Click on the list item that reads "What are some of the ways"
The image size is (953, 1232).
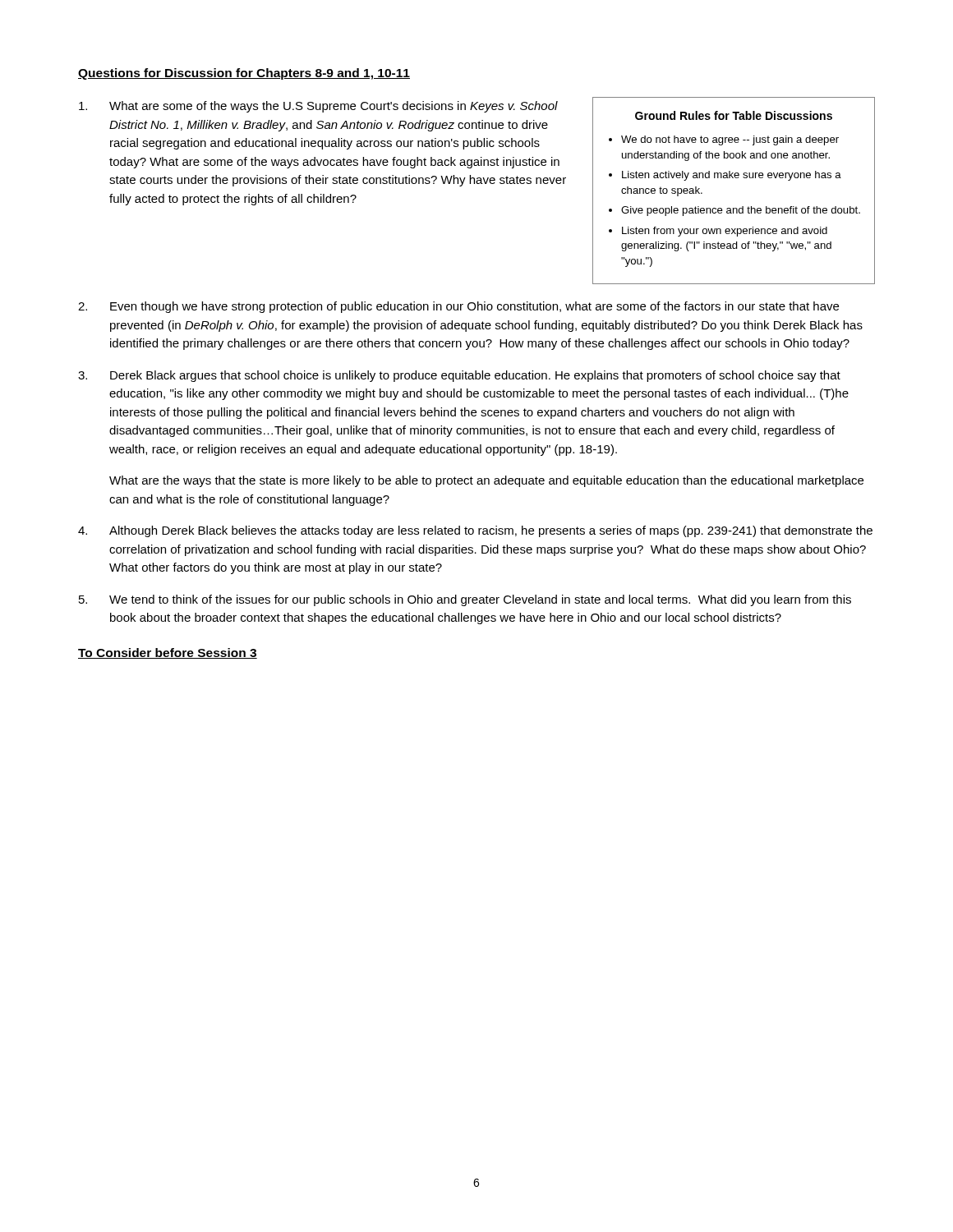click(x=338, y=152)
